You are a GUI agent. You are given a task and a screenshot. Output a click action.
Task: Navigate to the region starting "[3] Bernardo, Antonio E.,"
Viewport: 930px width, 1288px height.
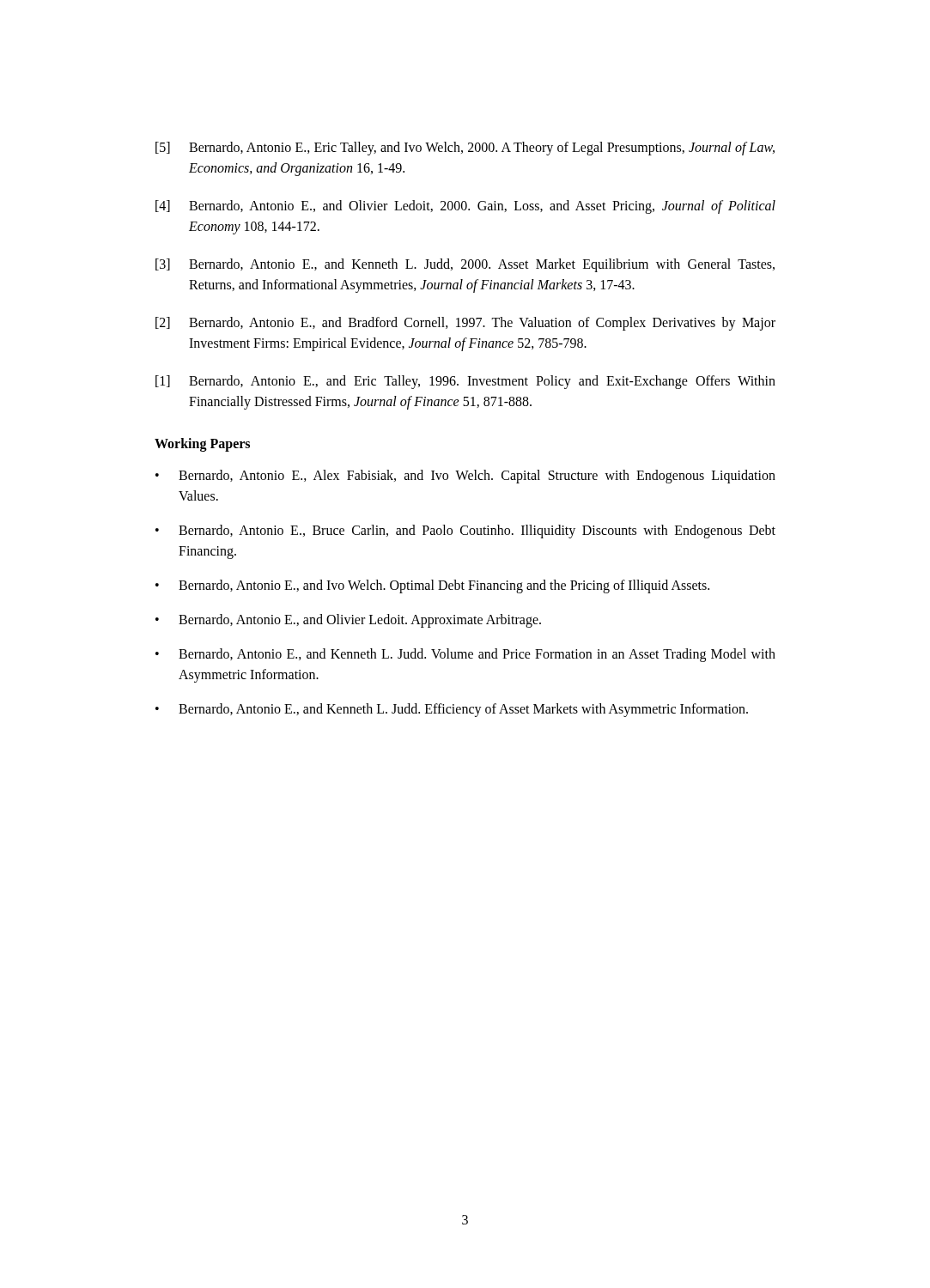pos(465,275)
